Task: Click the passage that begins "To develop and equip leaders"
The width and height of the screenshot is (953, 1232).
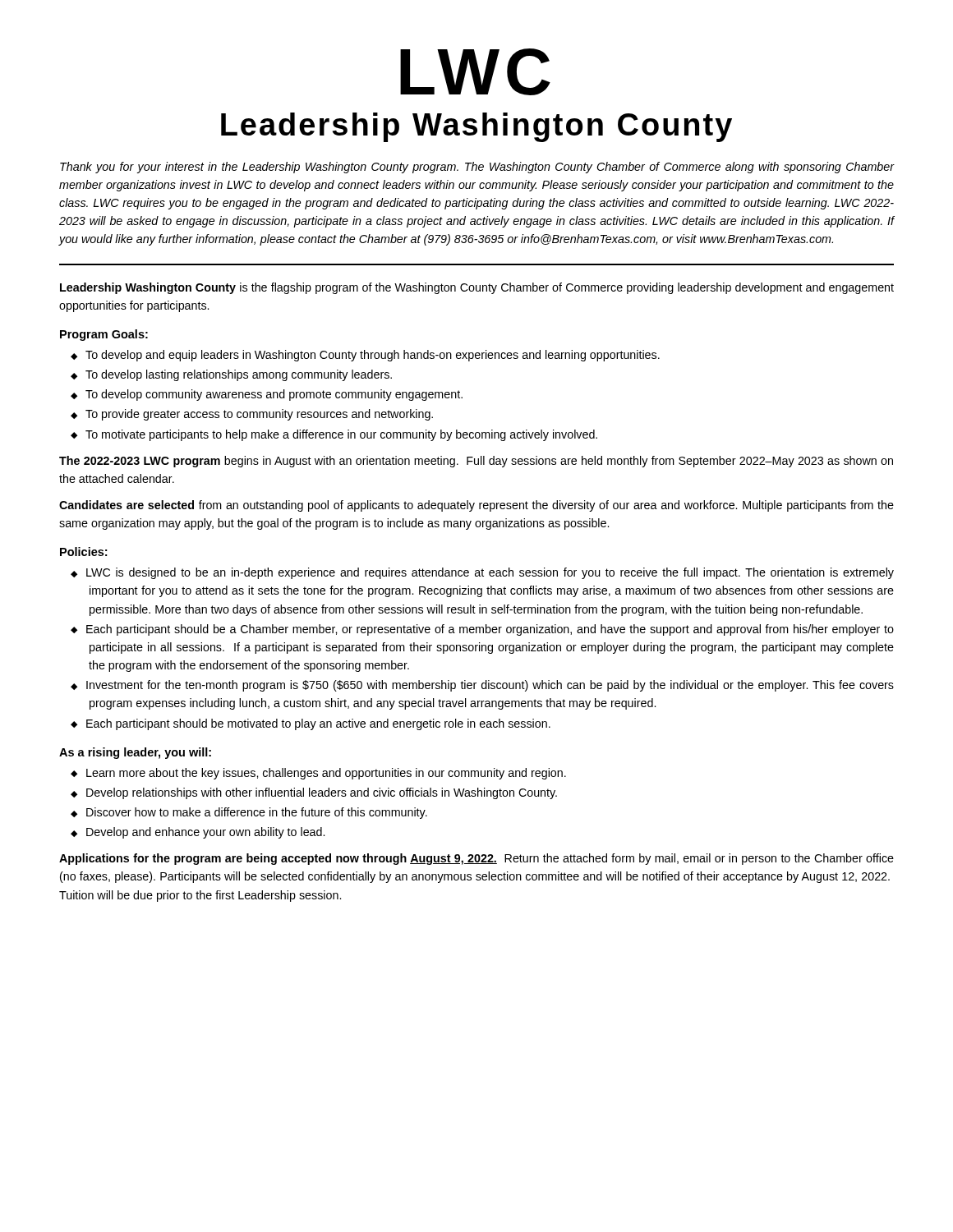Action: click(x=373, y=355)
